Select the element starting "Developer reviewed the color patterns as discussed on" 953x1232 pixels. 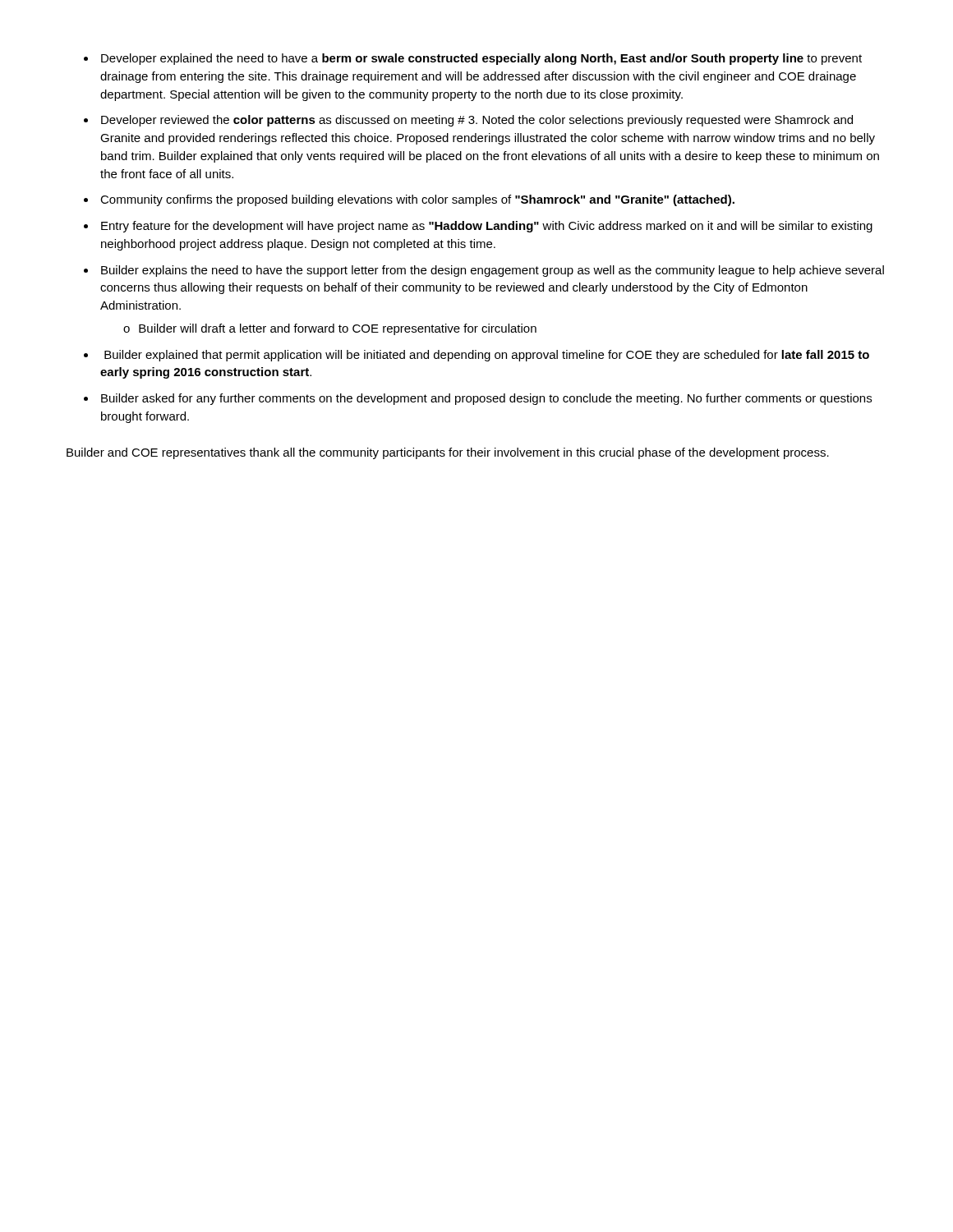coord(490,146)
